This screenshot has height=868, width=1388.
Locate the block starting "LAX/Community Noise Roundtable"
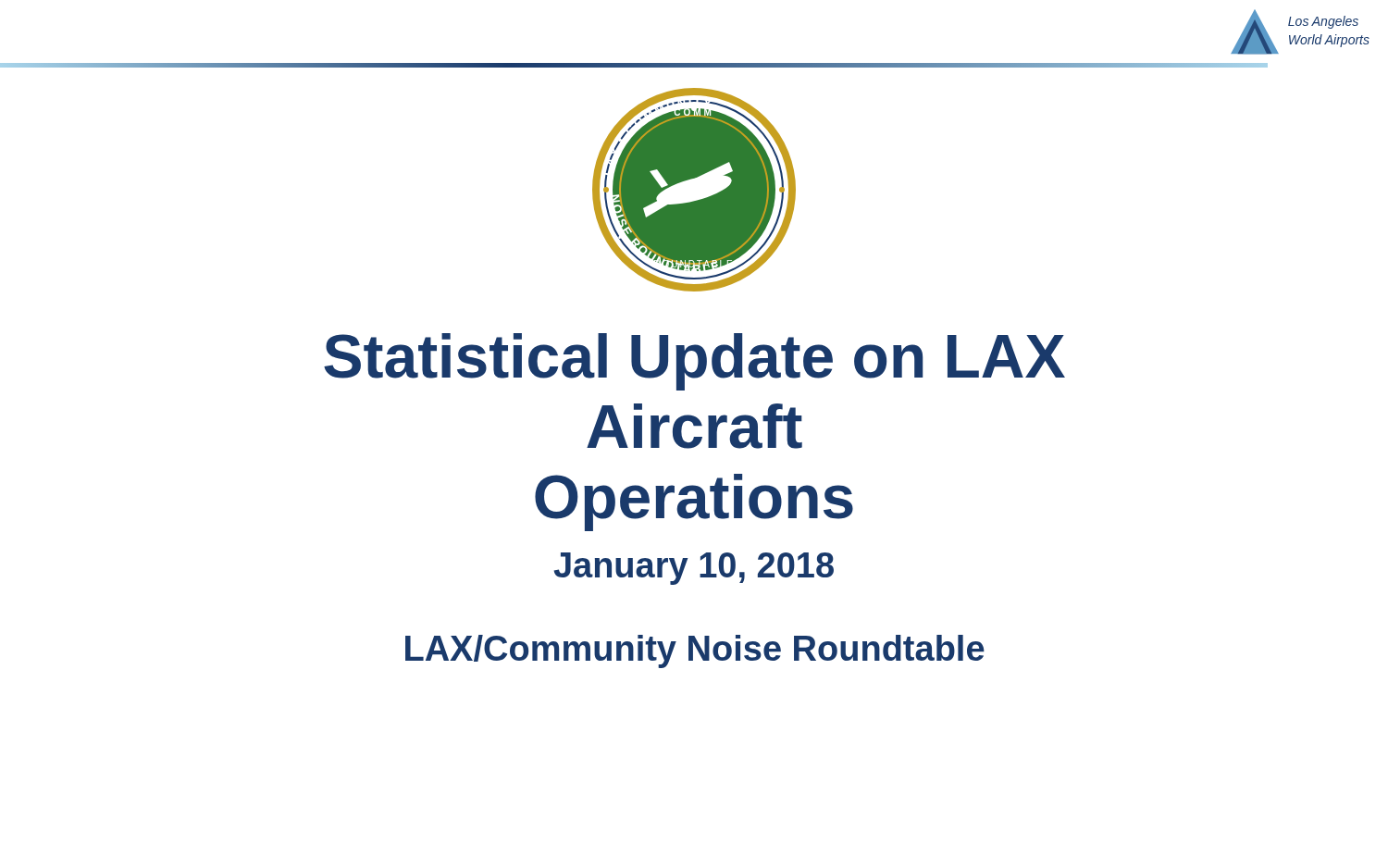pos(694,649)
